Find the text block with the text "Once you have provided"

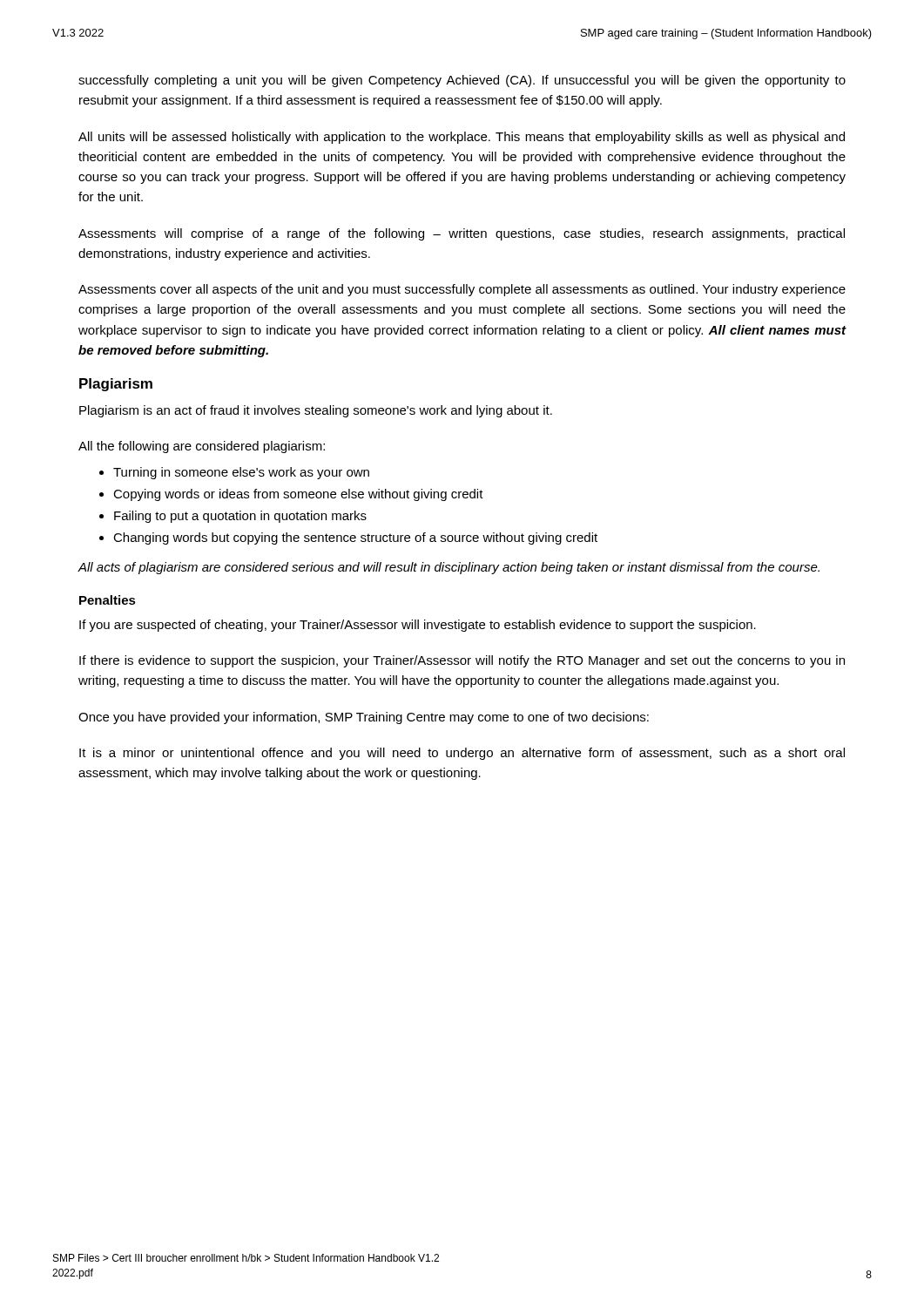point(364,716)
